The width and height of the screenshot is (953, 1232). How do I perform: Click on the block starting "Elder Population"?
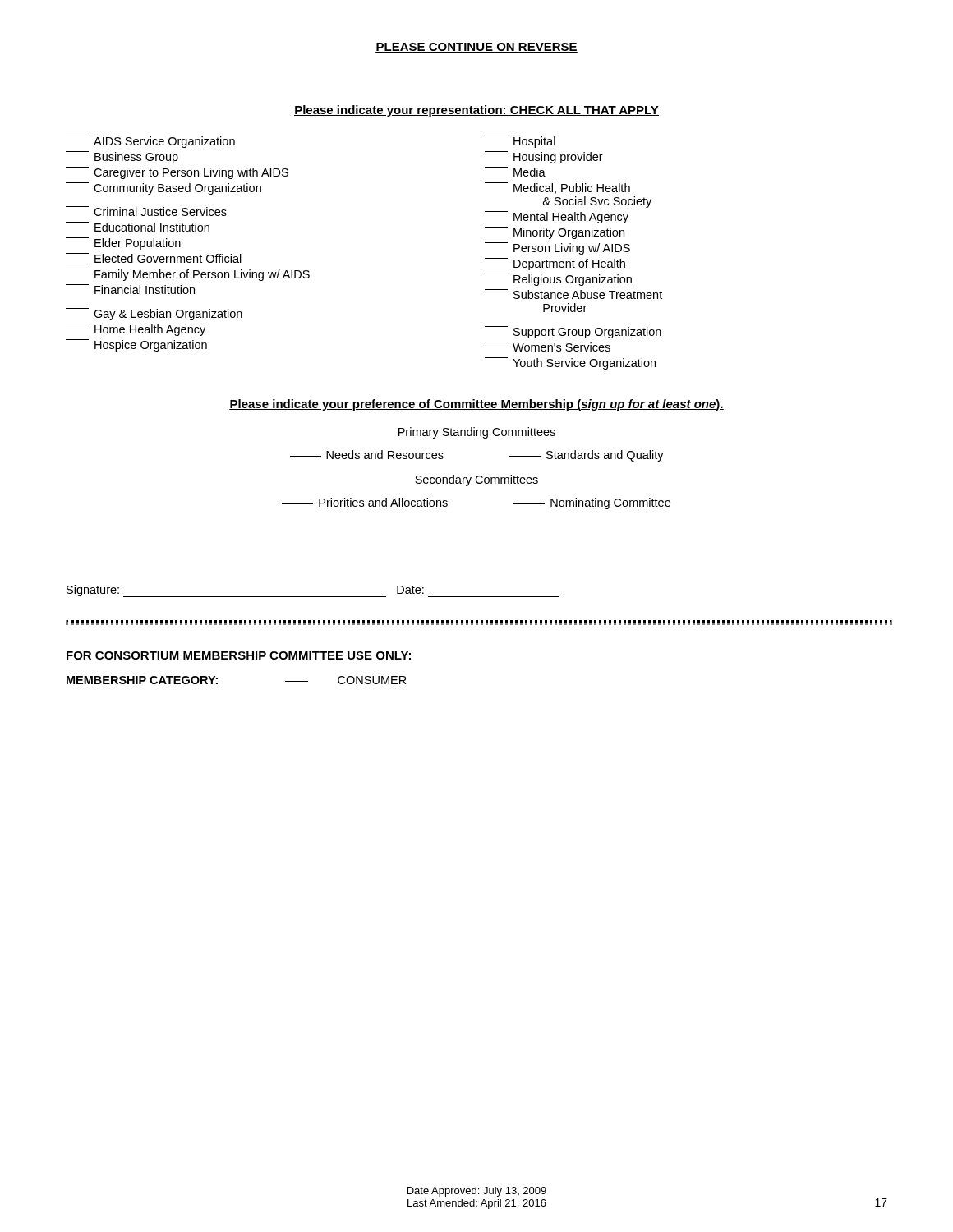123,243
